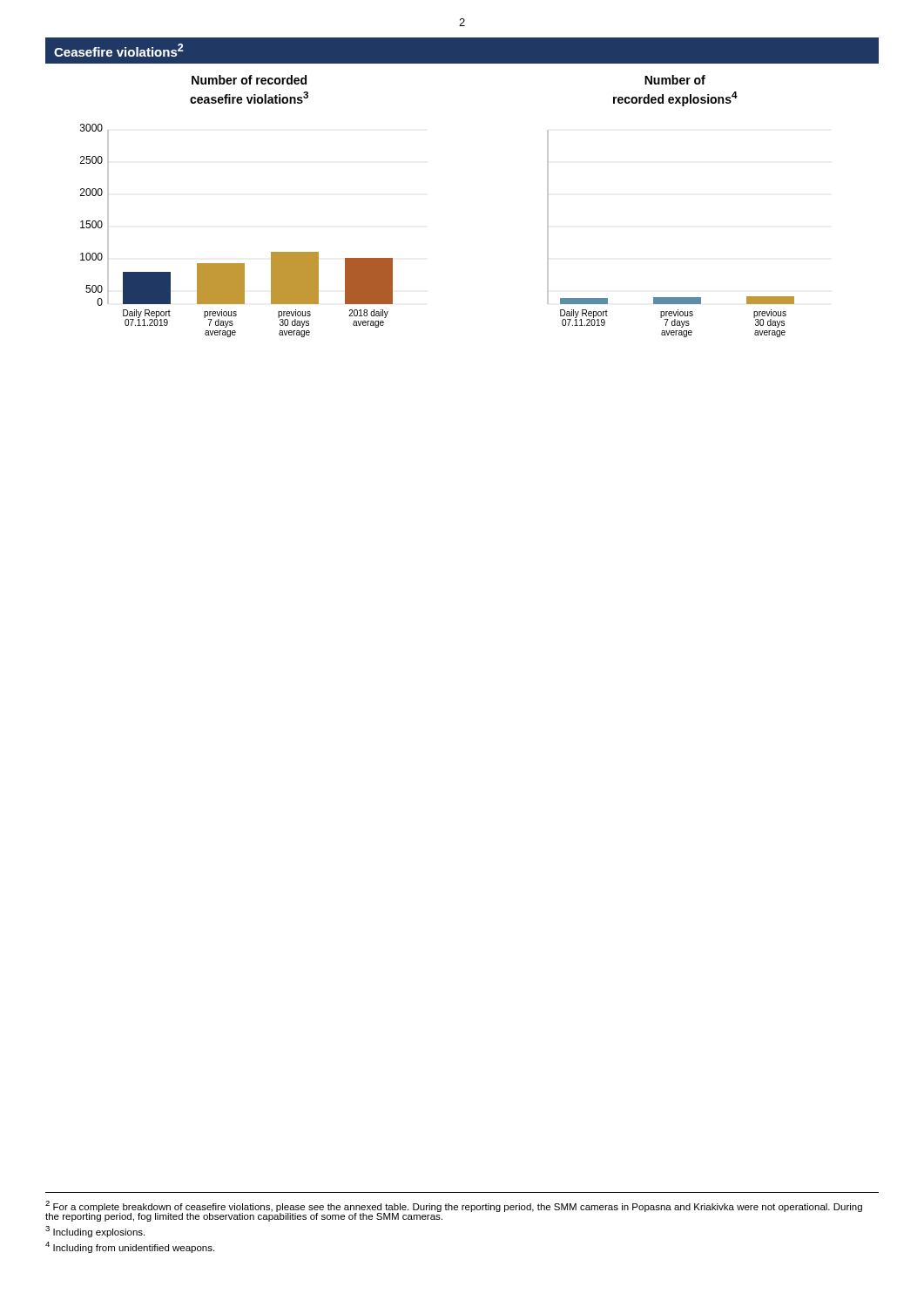The height and width of the screenshot is (1307, 924).
Task: Click on the region starting "4 Including from unidentified weapons."
Action: point(130,1246)
